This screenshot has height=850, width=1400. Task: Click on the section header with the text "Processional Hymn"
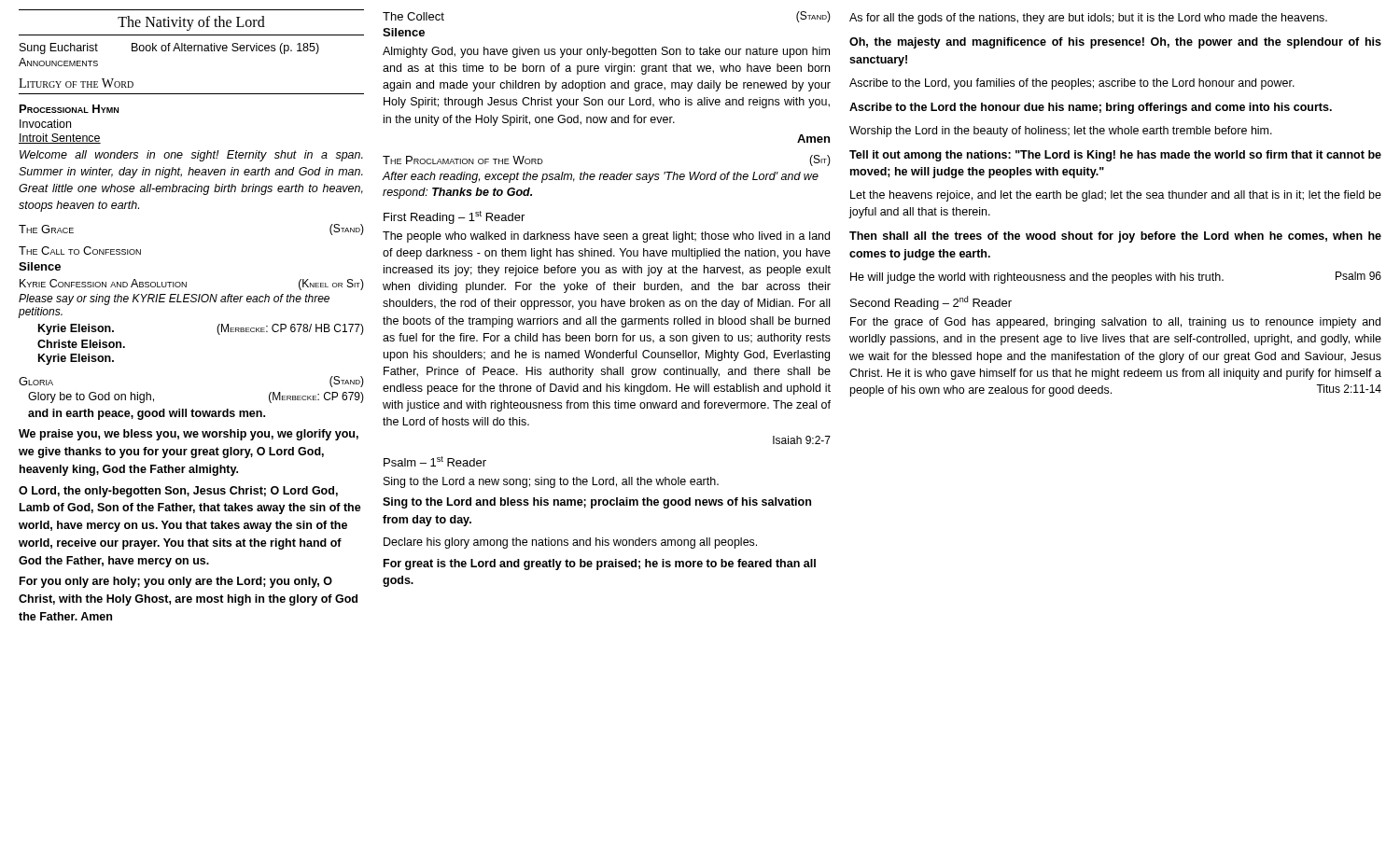tap(69, 109)
